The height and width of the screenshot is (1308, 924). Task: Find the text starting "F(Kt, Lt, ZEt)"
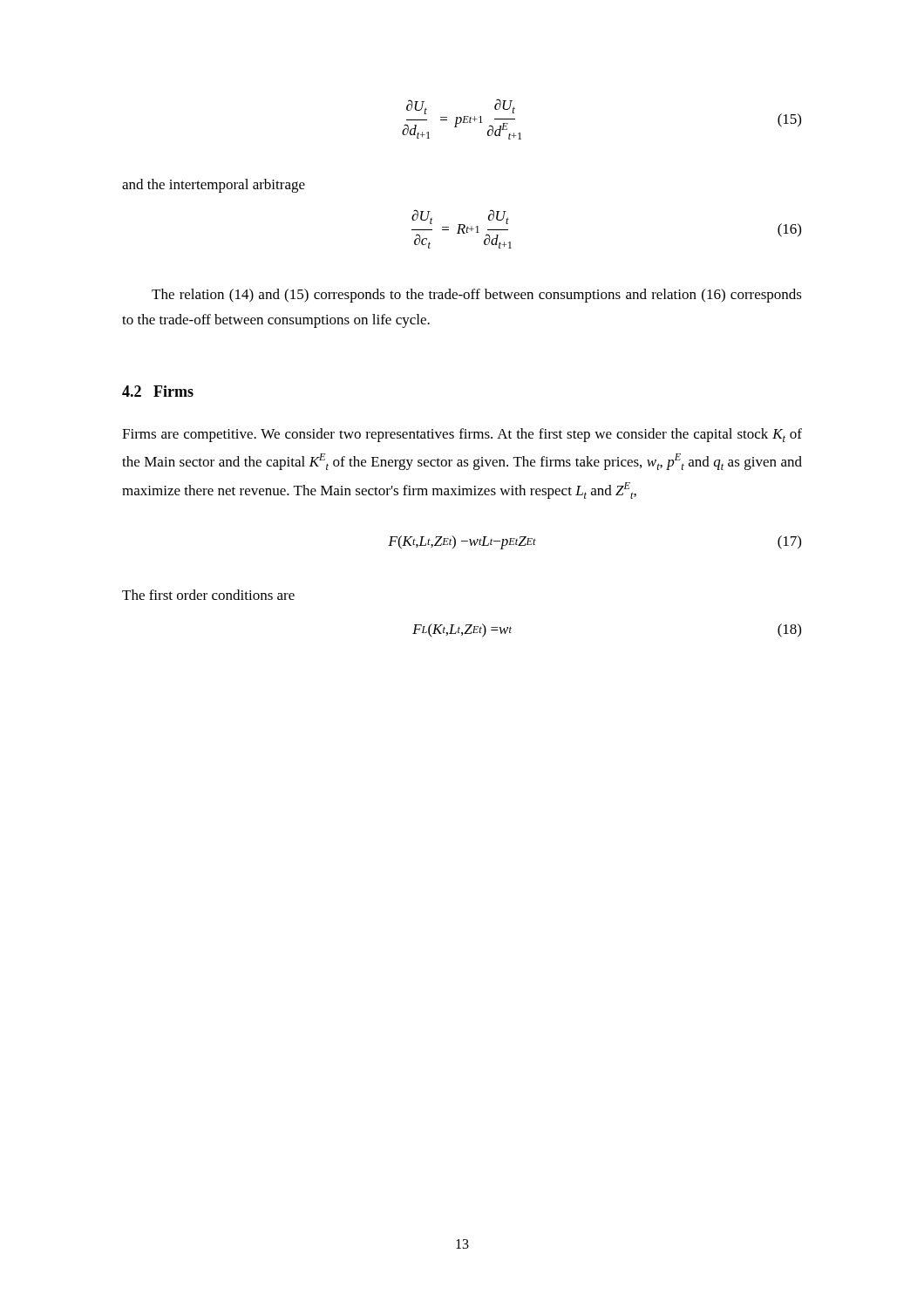tap(462, 542)
